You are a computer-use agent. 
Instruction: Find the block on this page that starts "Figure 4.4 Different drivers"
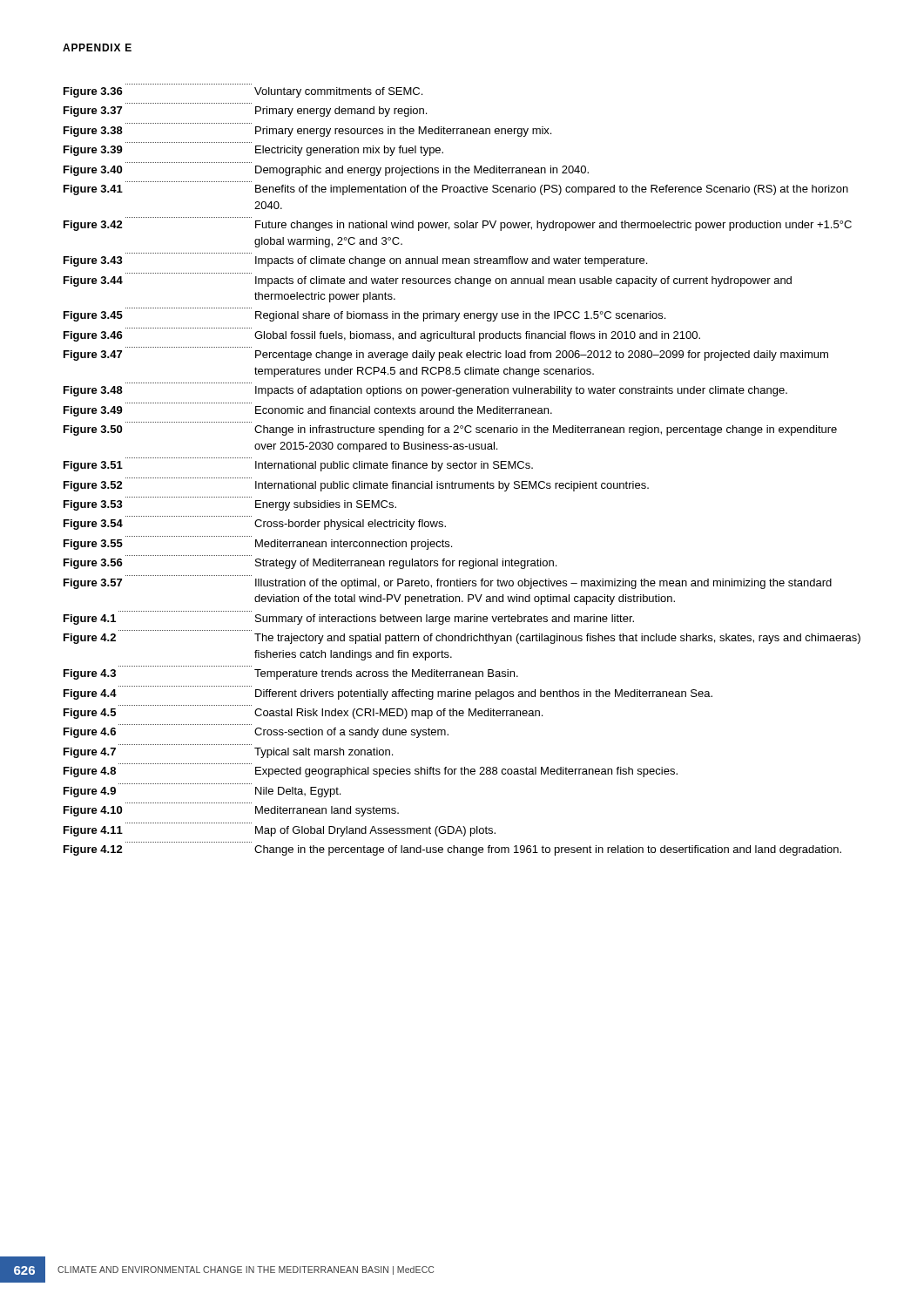click(x=462, y=693)
